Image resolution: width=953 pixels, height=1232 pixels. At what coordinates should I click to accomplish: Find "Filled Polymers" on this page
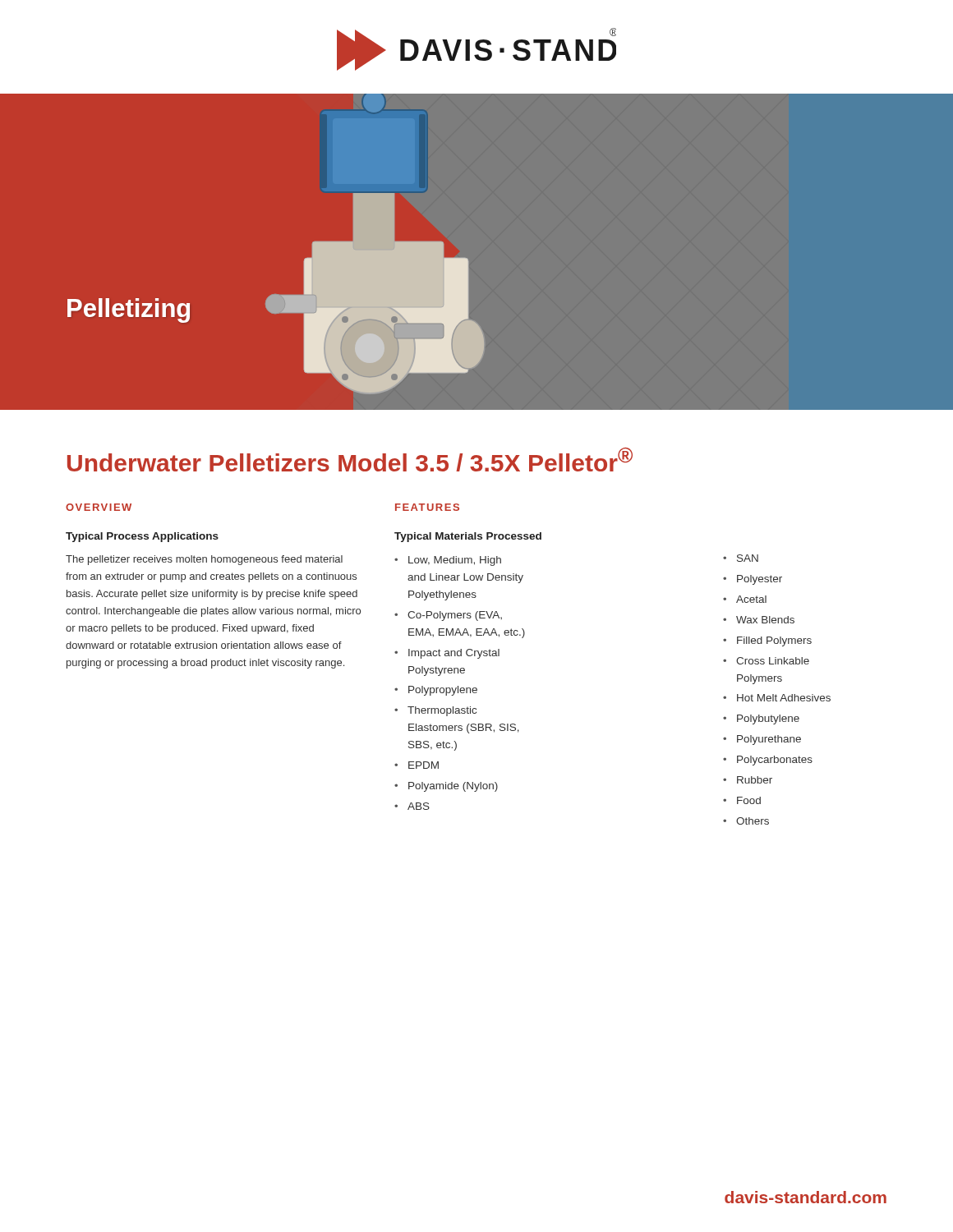(805, 641)
